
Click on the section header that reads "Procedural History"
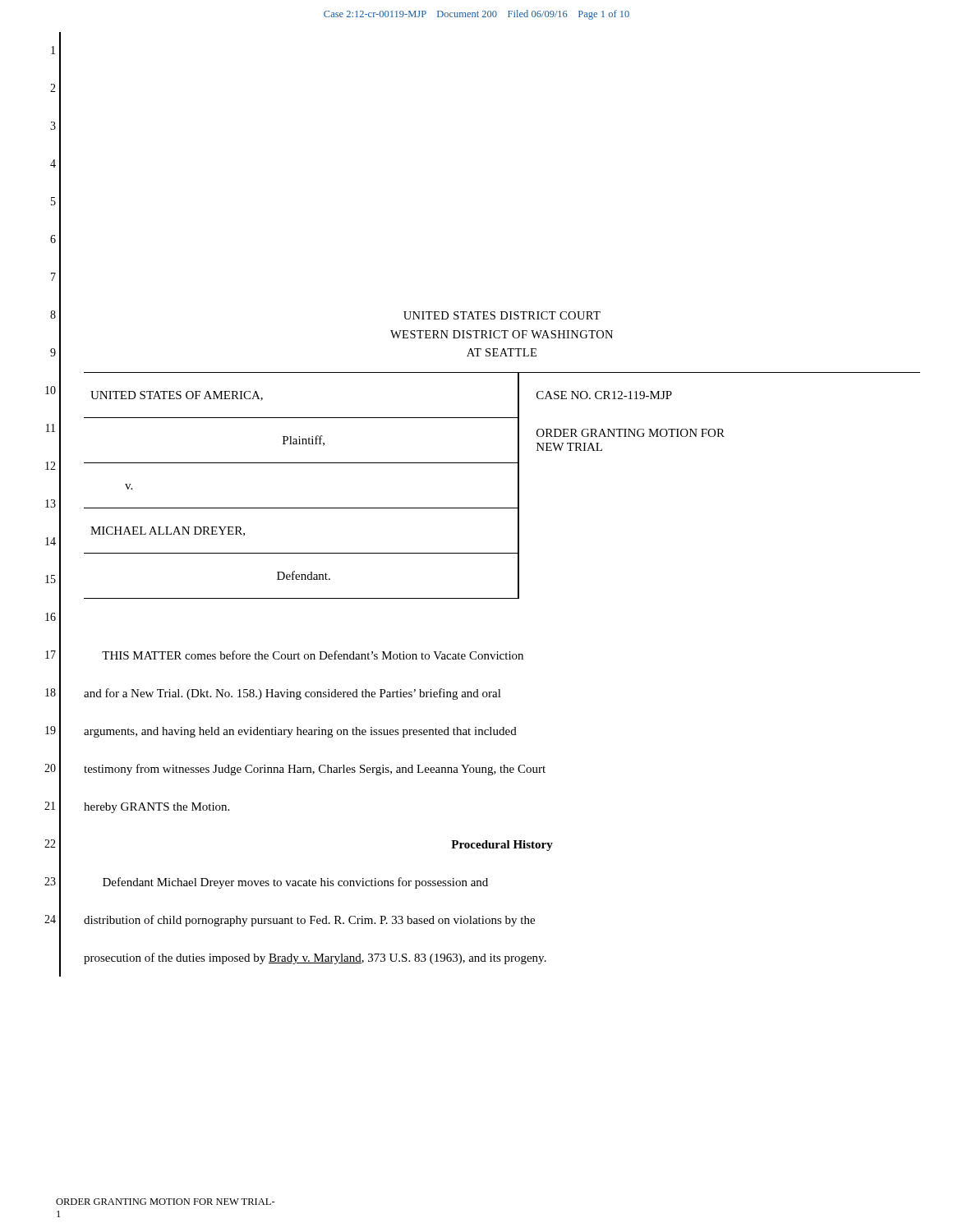(502, 844)
